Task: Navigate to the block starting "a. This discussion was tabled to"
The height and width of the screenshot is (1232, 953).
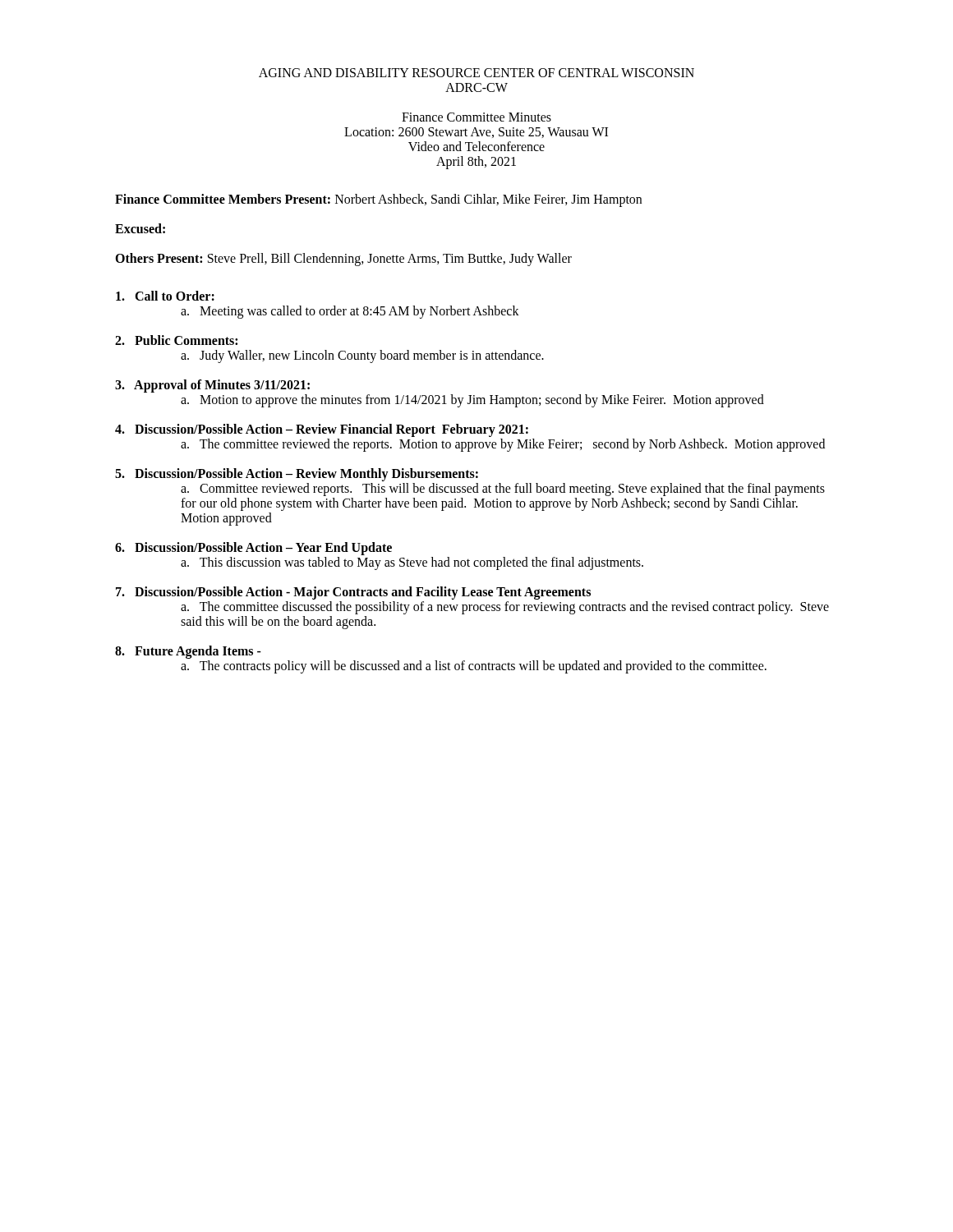Action: 412,562
